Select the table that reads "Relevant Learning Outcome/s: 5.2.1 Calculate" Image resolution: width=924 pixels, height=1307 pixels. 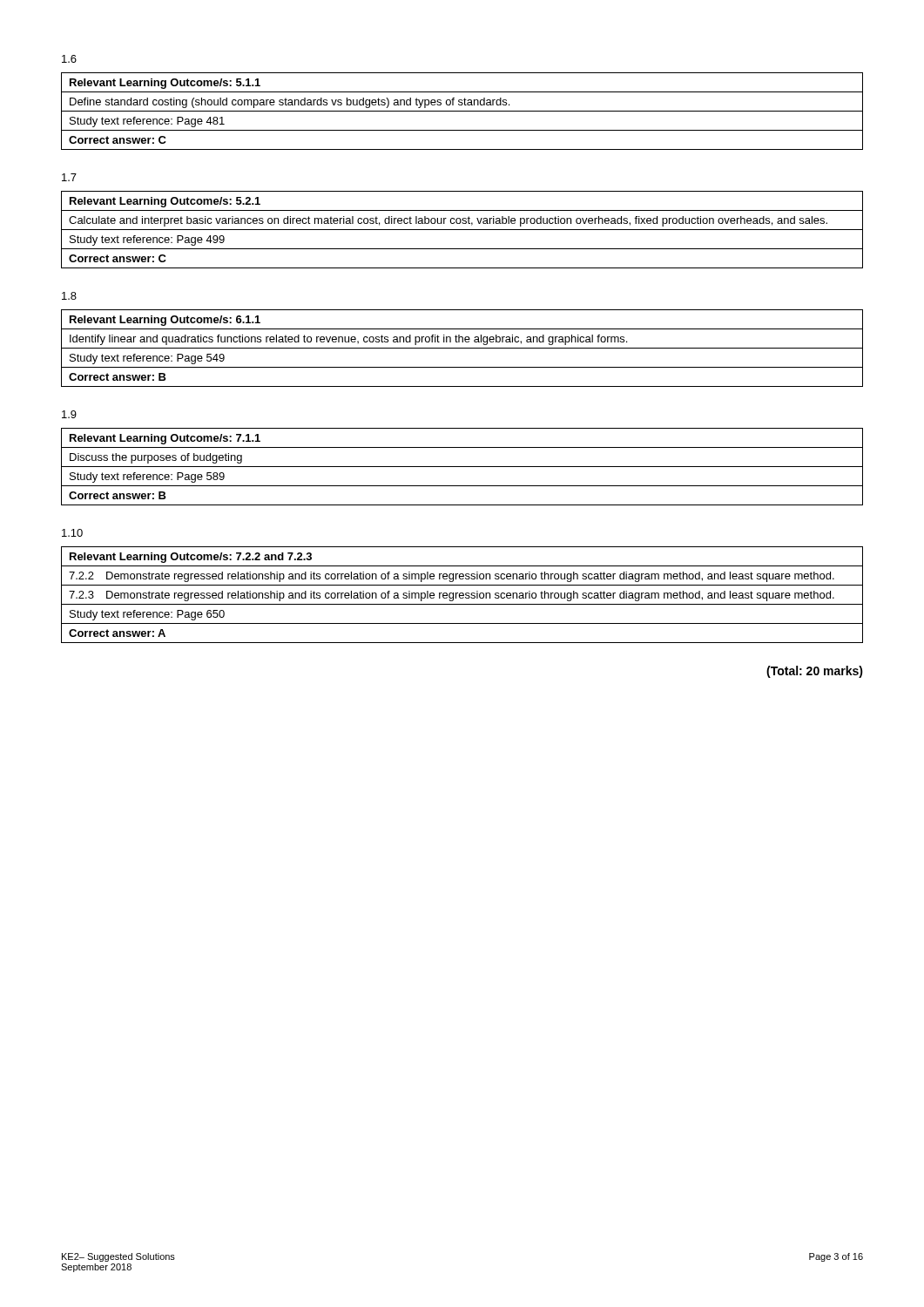click(x=462, y=230)
